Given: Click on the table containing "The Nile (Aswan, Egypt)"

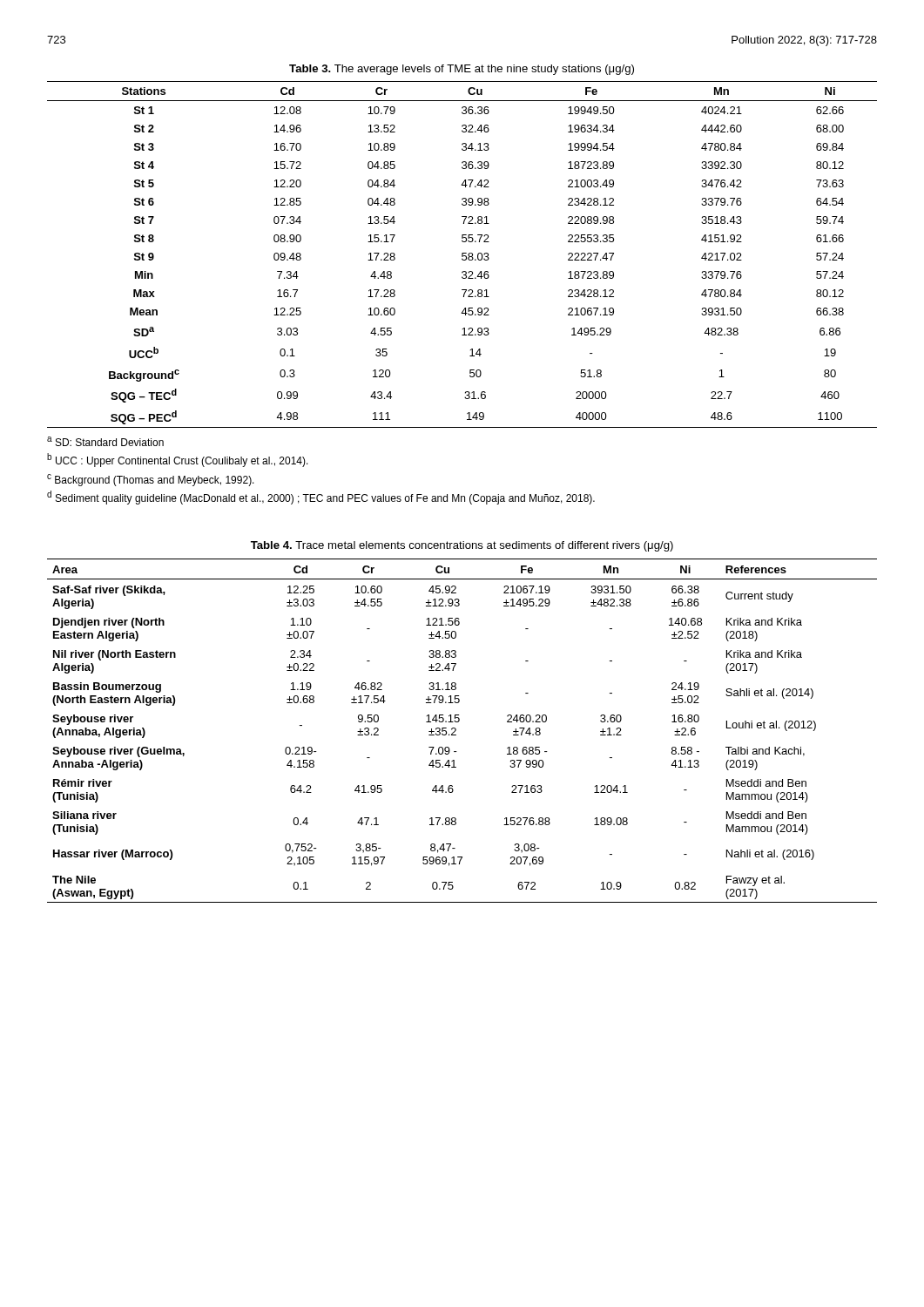Looking at the screenshot, I should pyautogui.click(x=462, y=731).
